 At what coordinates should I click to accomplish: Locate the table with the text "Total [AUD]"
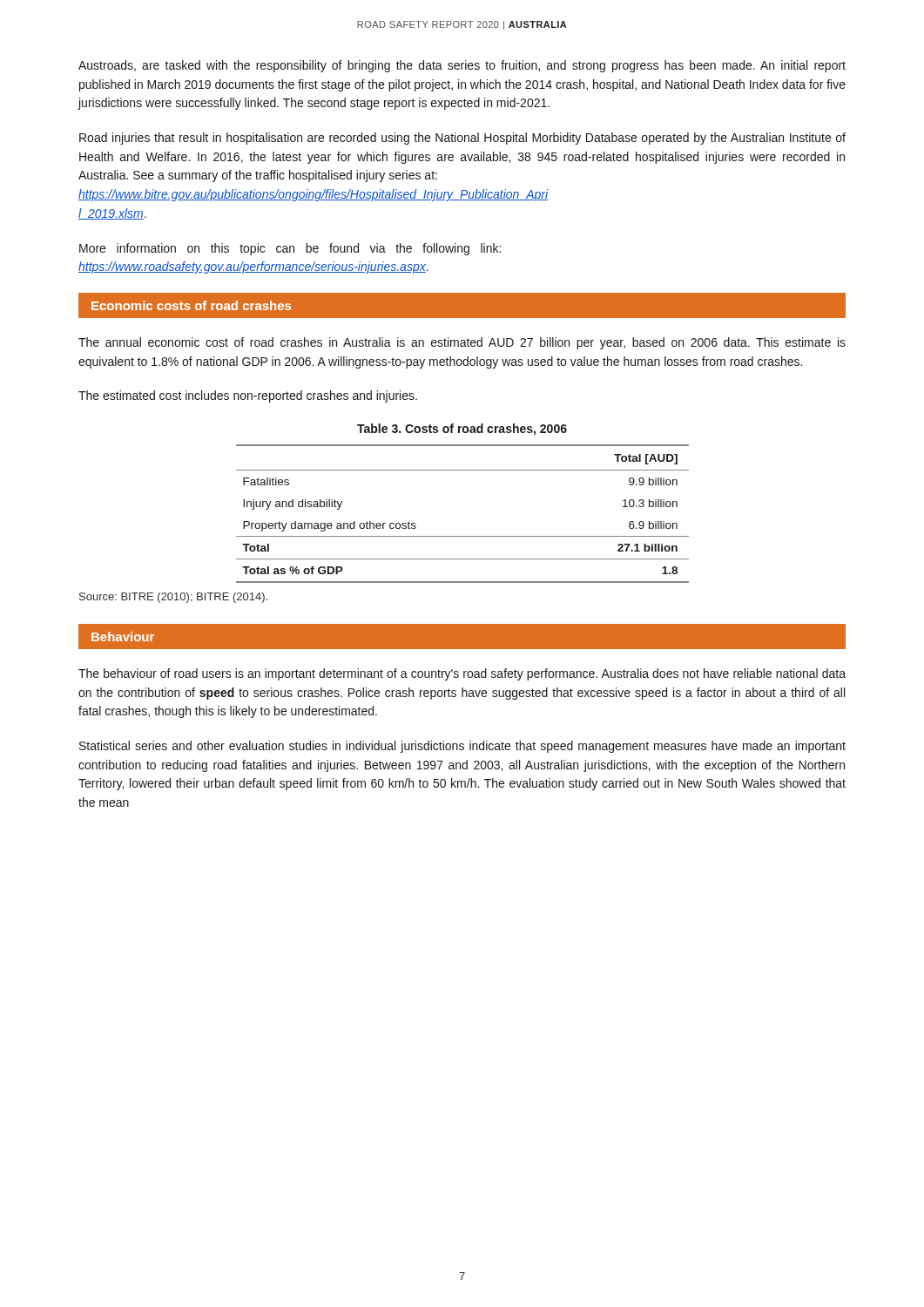[462, 514]
